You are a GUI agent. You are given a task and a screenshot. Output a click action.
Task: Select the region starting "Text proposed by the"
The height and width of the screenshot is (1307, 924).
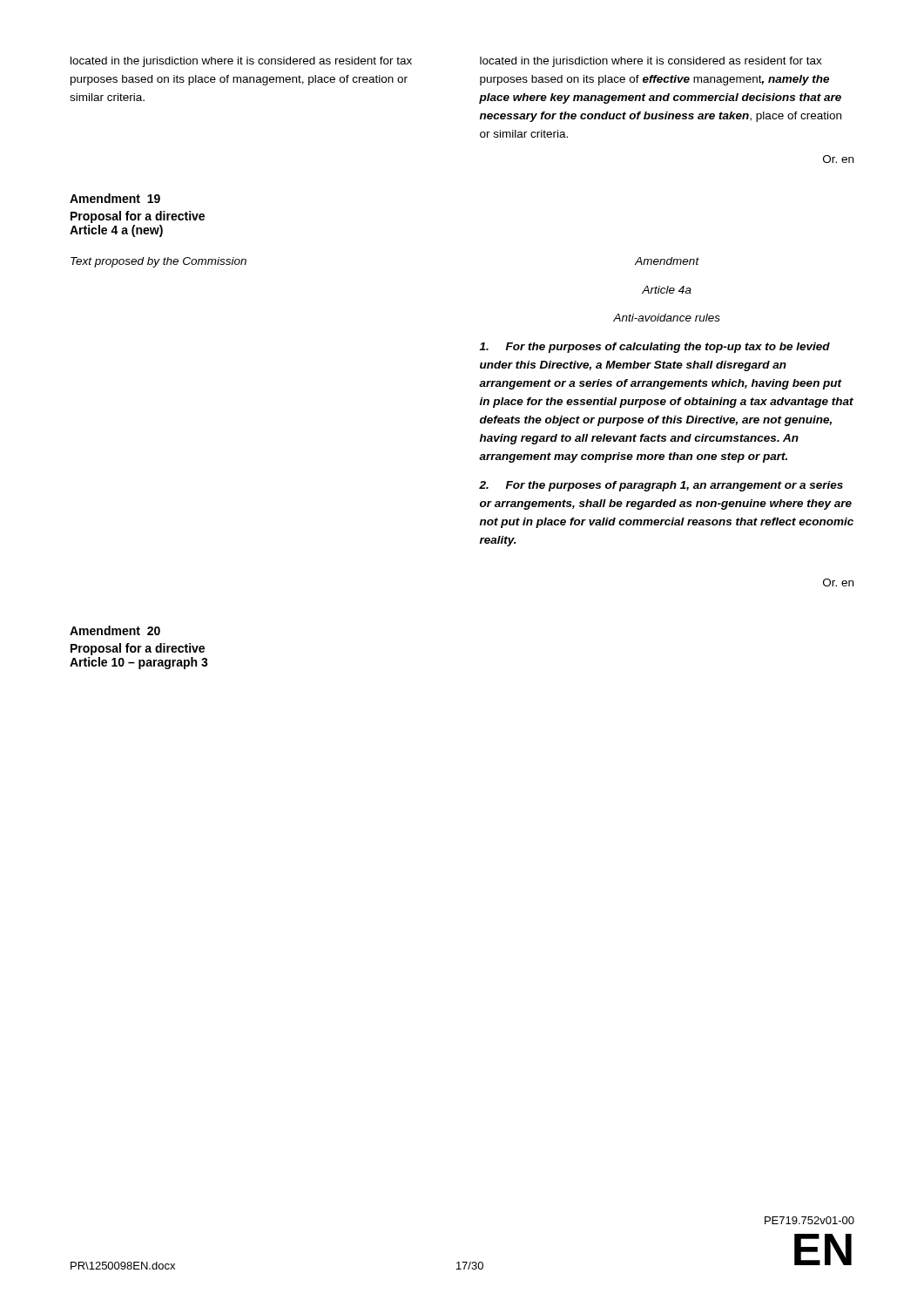pyautogui.click(x=158, y=261)
